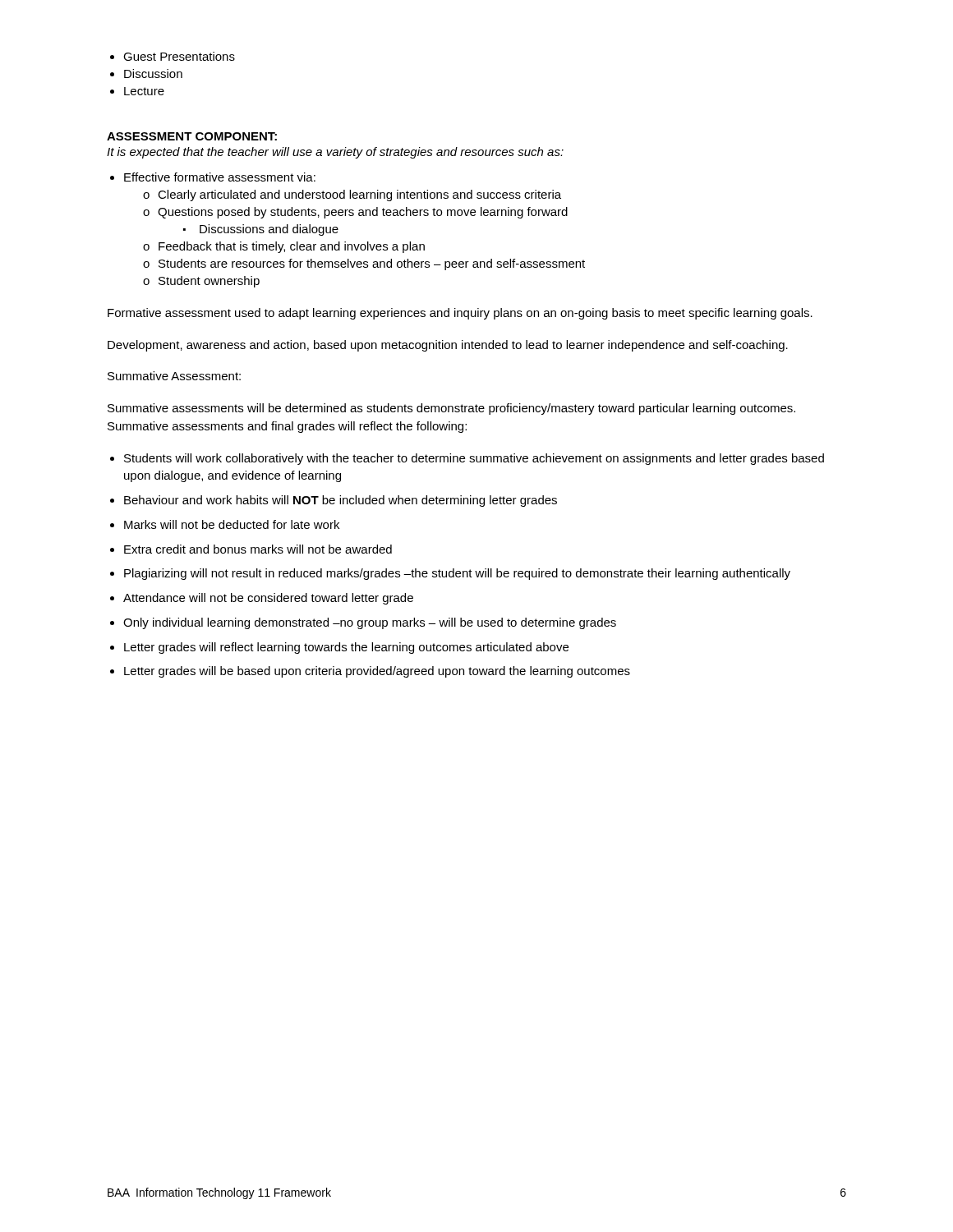Select the list item that reads "Questions posed by students,"
This screenshot has height=1232, width=953.
[x=502, y=220]
